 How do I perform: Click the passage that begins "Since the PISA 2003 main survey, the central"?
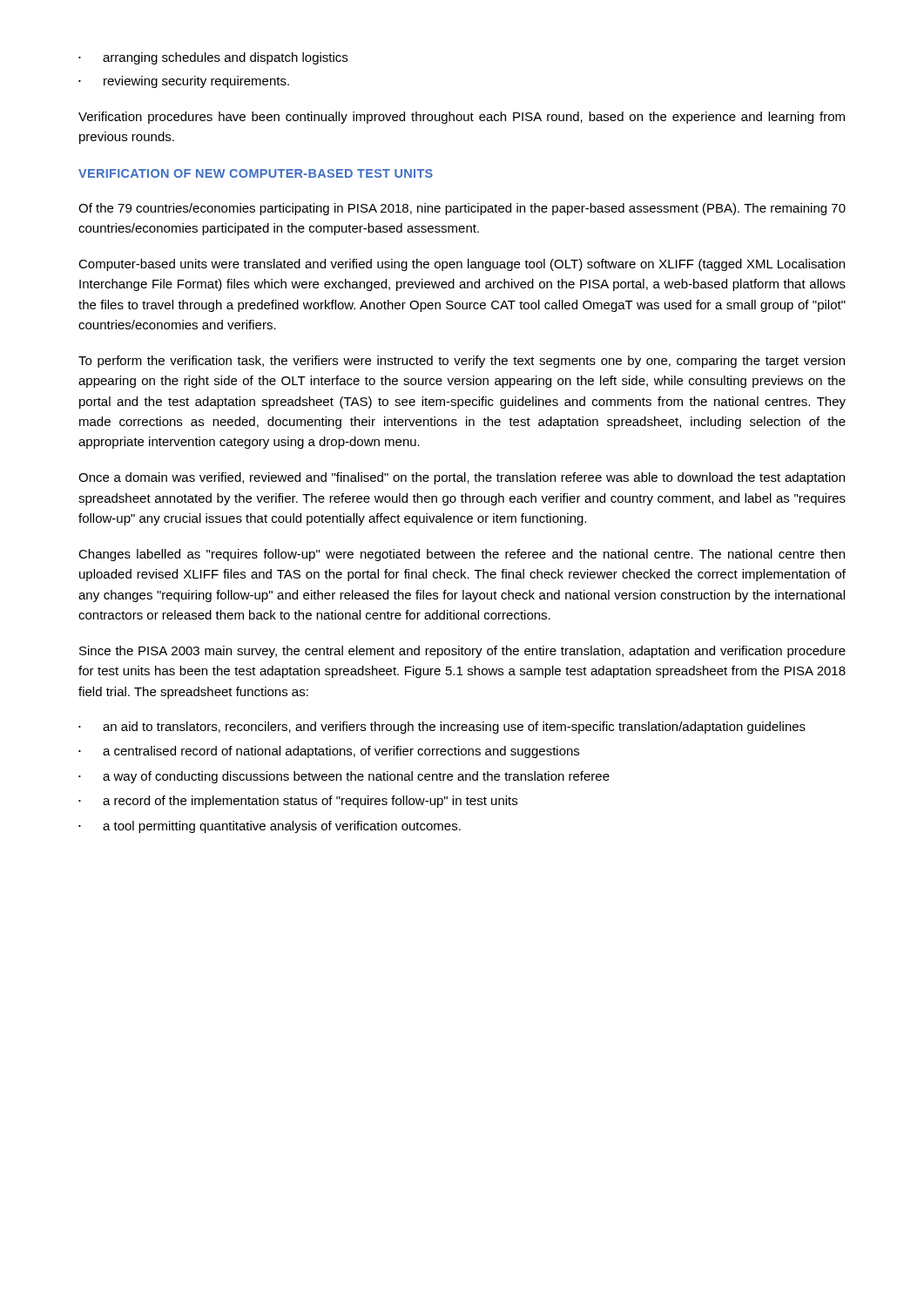(462, 671)
